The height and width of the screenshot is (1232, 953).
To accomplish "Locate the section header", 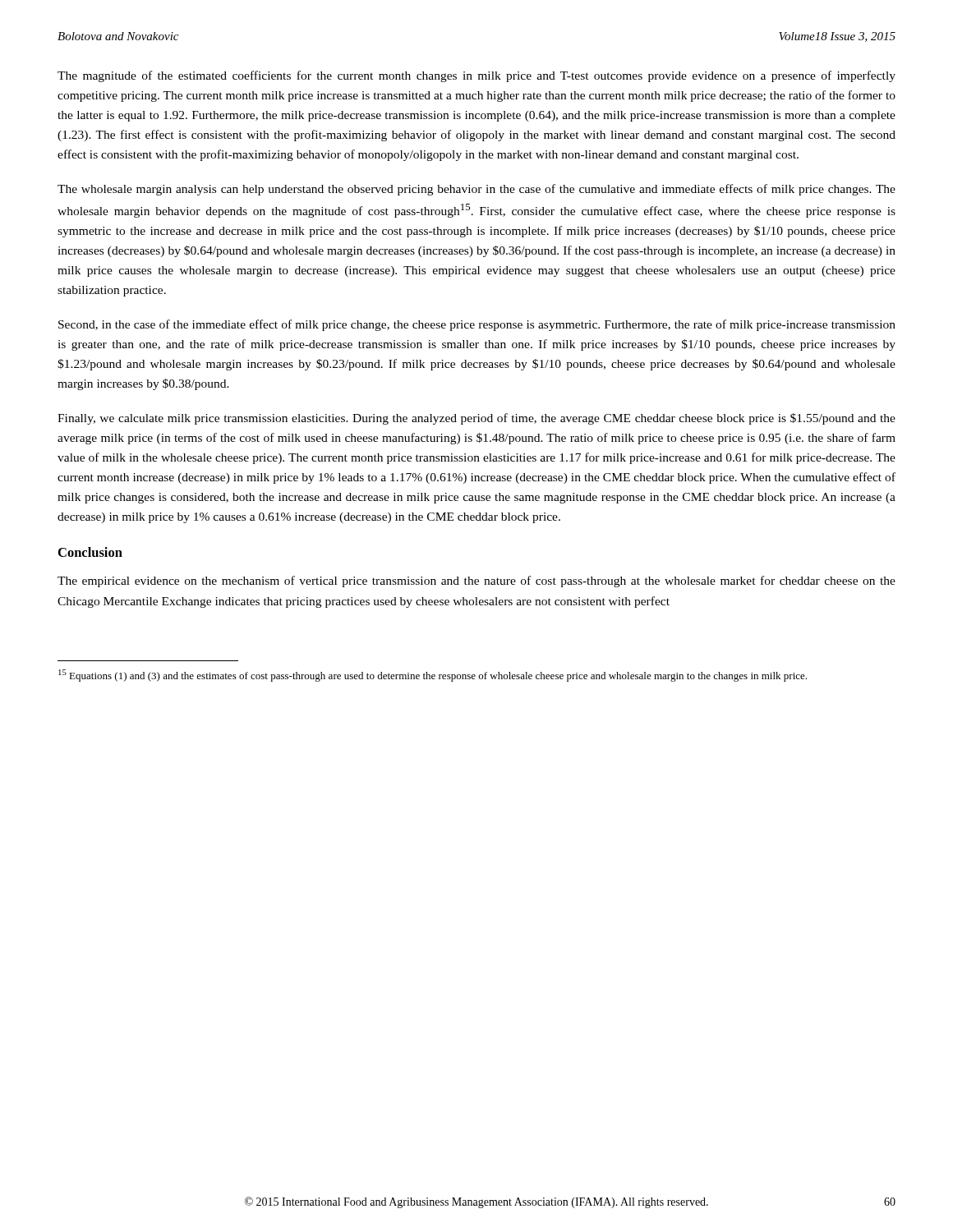I will point(90,553).
